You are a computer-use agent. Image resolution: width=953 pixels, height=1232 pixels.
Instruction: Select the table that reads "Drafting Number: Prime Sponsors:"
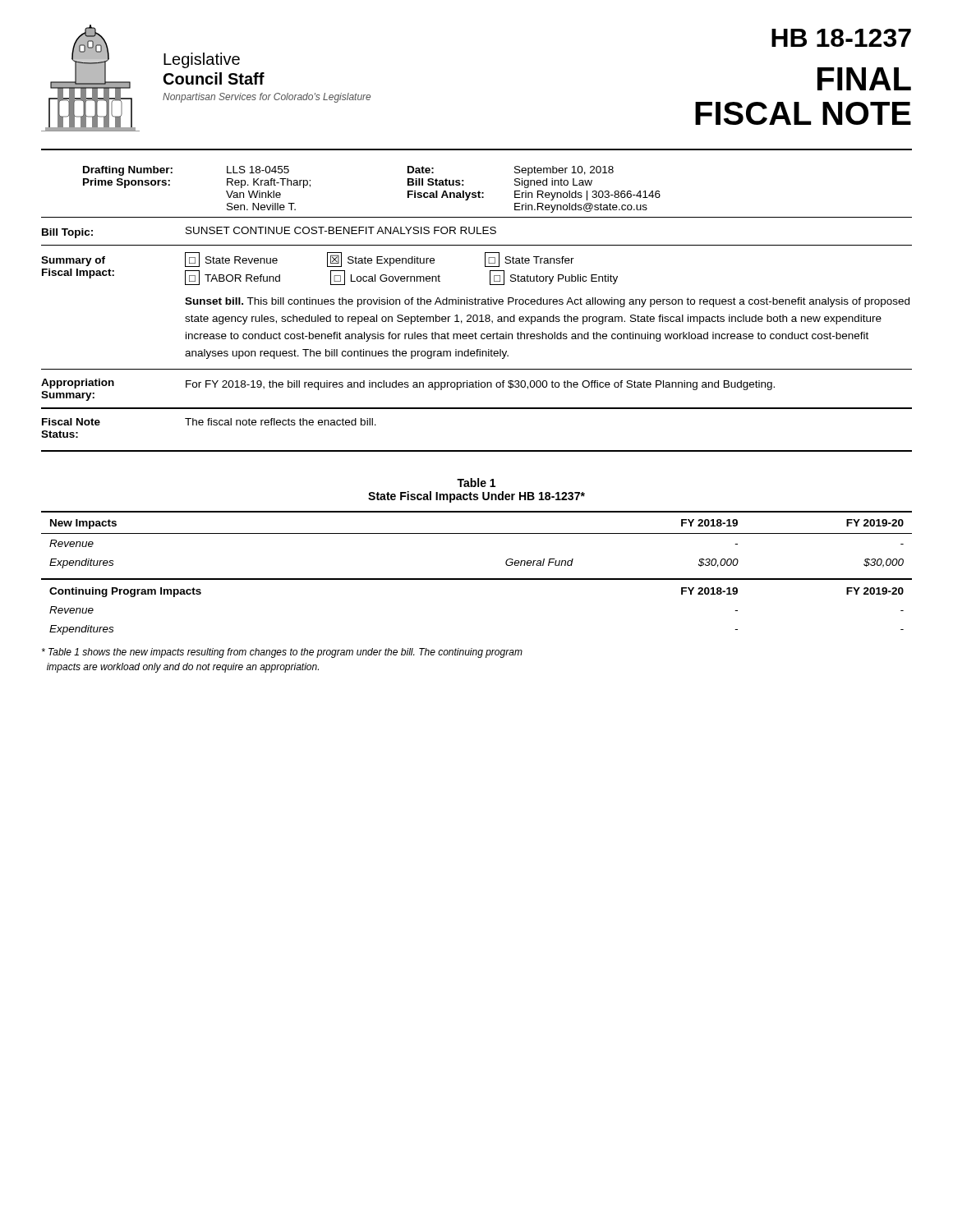[476, 188]
